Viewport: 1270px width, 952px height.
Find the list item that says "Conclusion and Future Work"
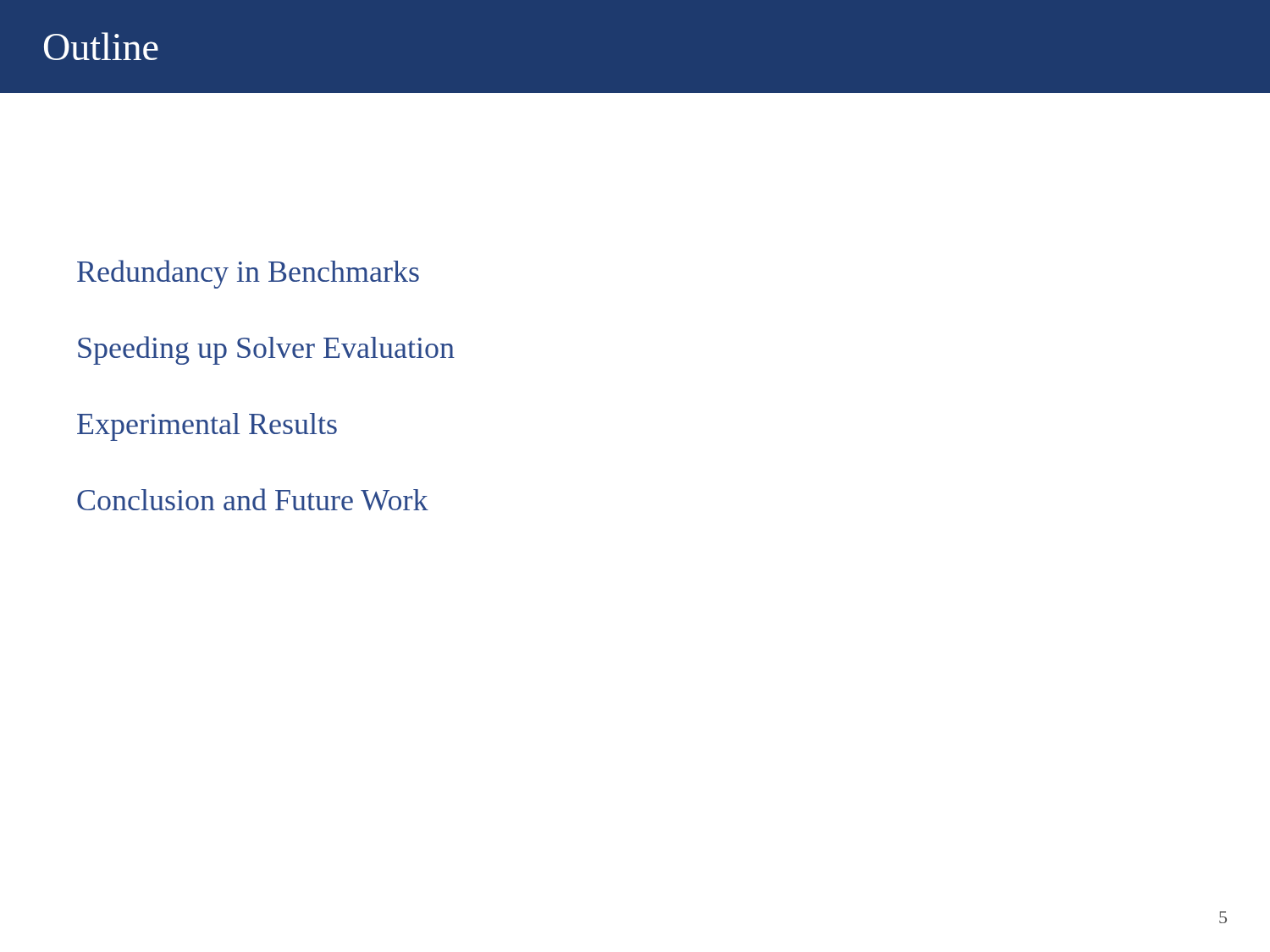tap(252, 500)
